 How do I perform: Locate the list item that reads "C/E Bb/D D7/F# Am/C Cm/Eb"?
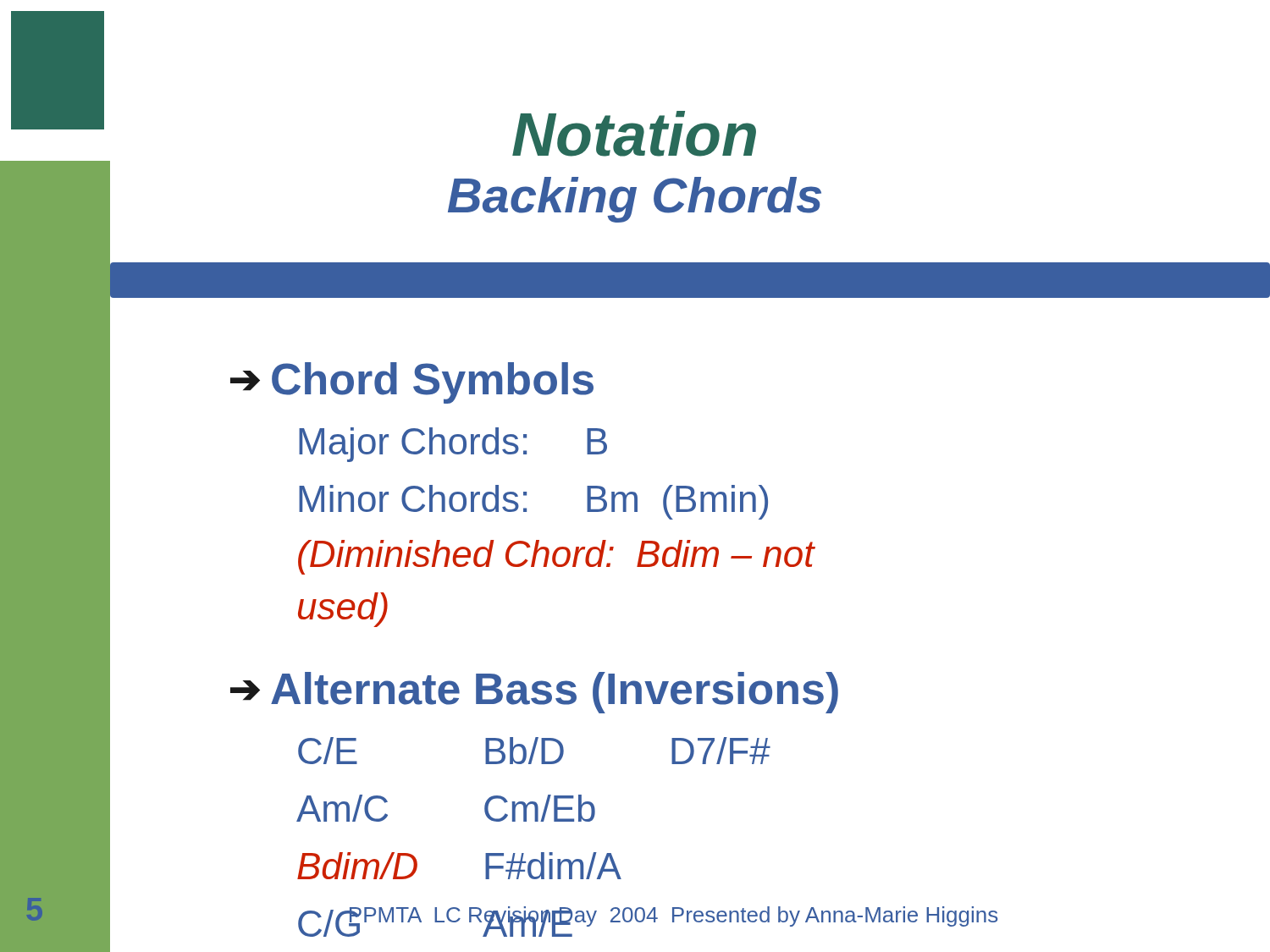click(x=534, y=751)
